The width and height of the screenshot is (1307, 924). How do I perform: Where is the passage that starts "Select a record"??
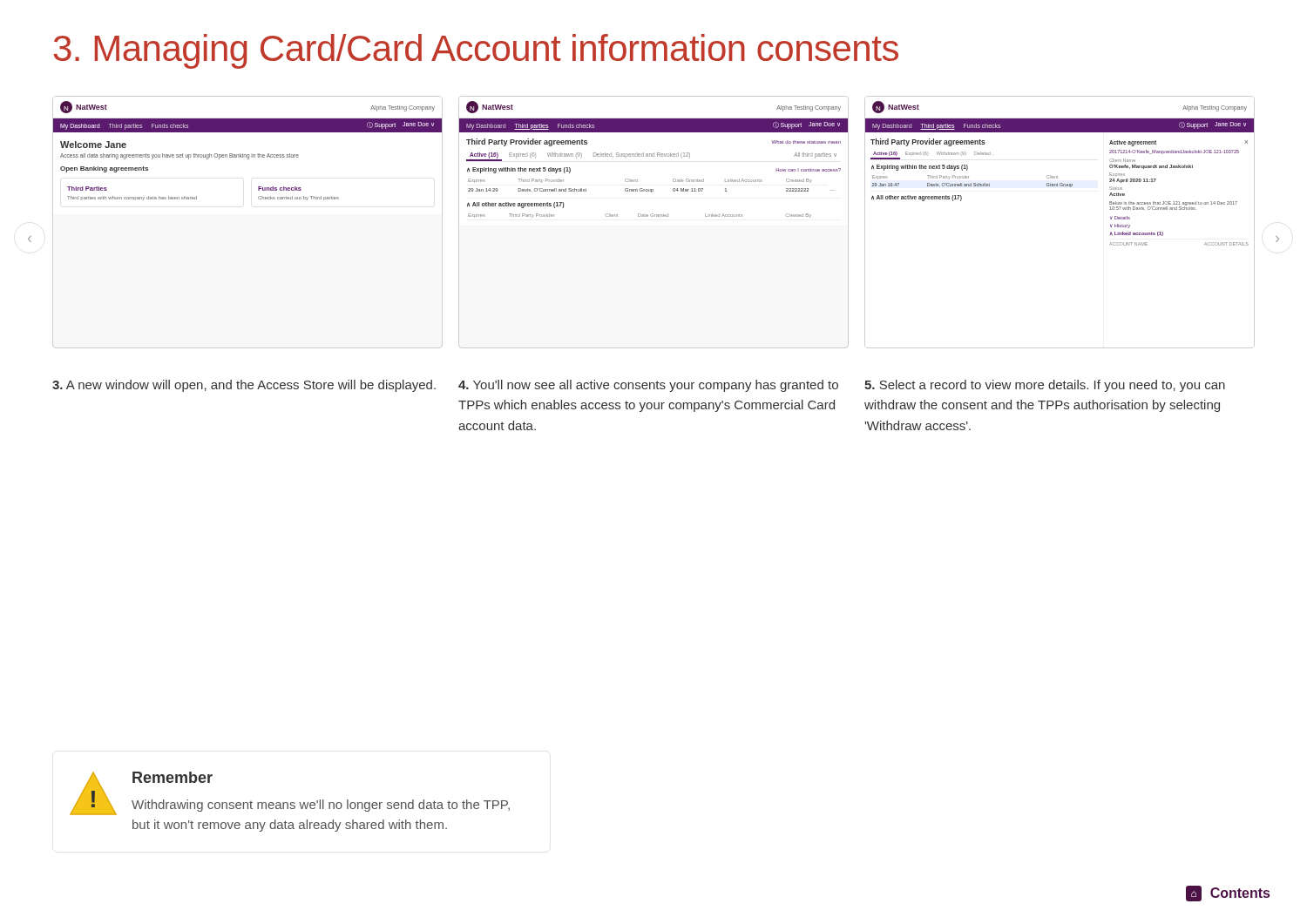point(1045,405)
